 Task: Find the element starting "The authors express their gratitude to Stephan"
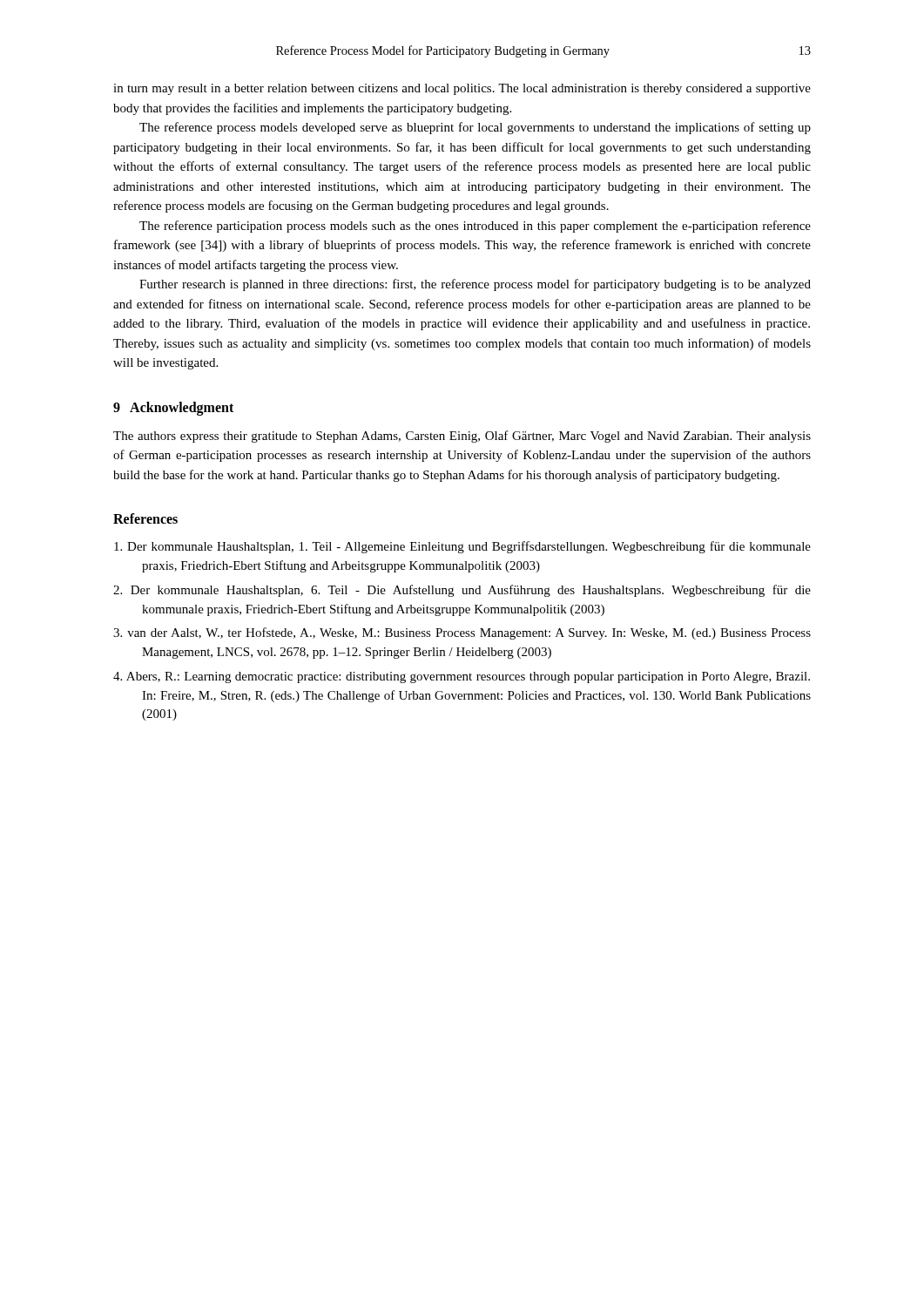[x=462, y=455]
